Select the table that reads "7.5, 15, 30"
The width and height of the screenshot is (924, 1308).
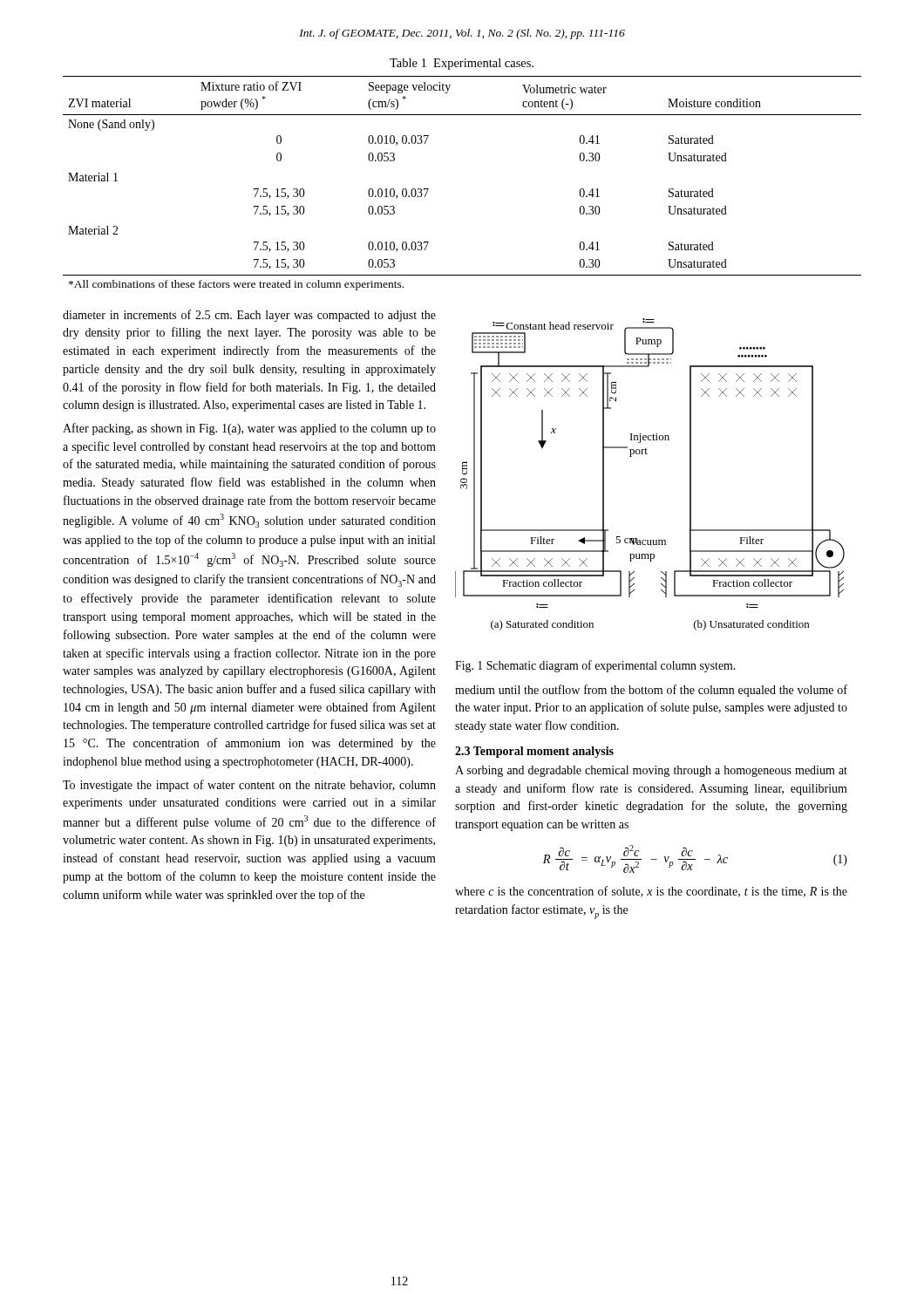(x=462, y=184)
